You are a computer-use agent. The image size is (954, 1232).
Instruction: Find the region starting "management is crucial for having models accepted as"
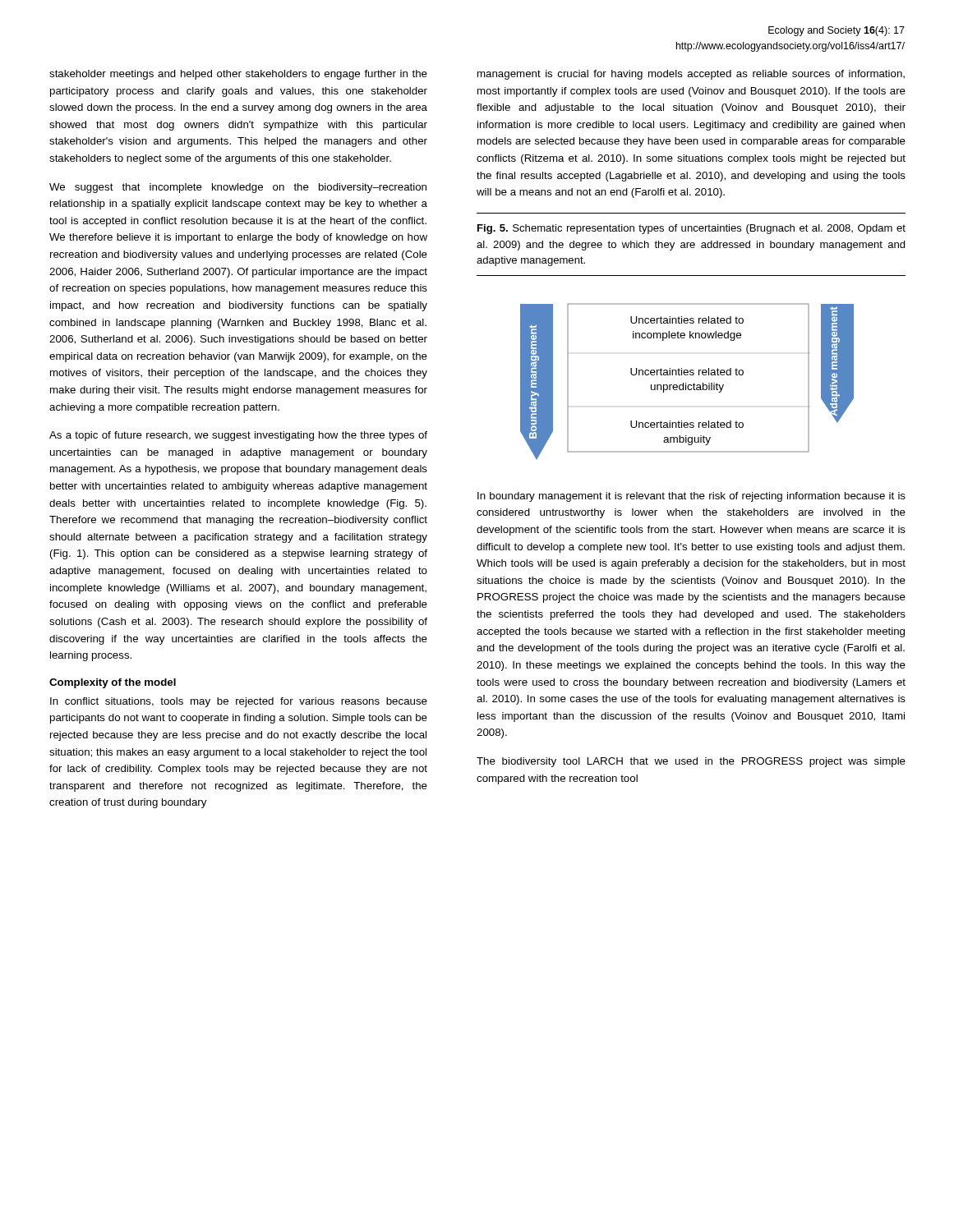click(x=691, y=133)
